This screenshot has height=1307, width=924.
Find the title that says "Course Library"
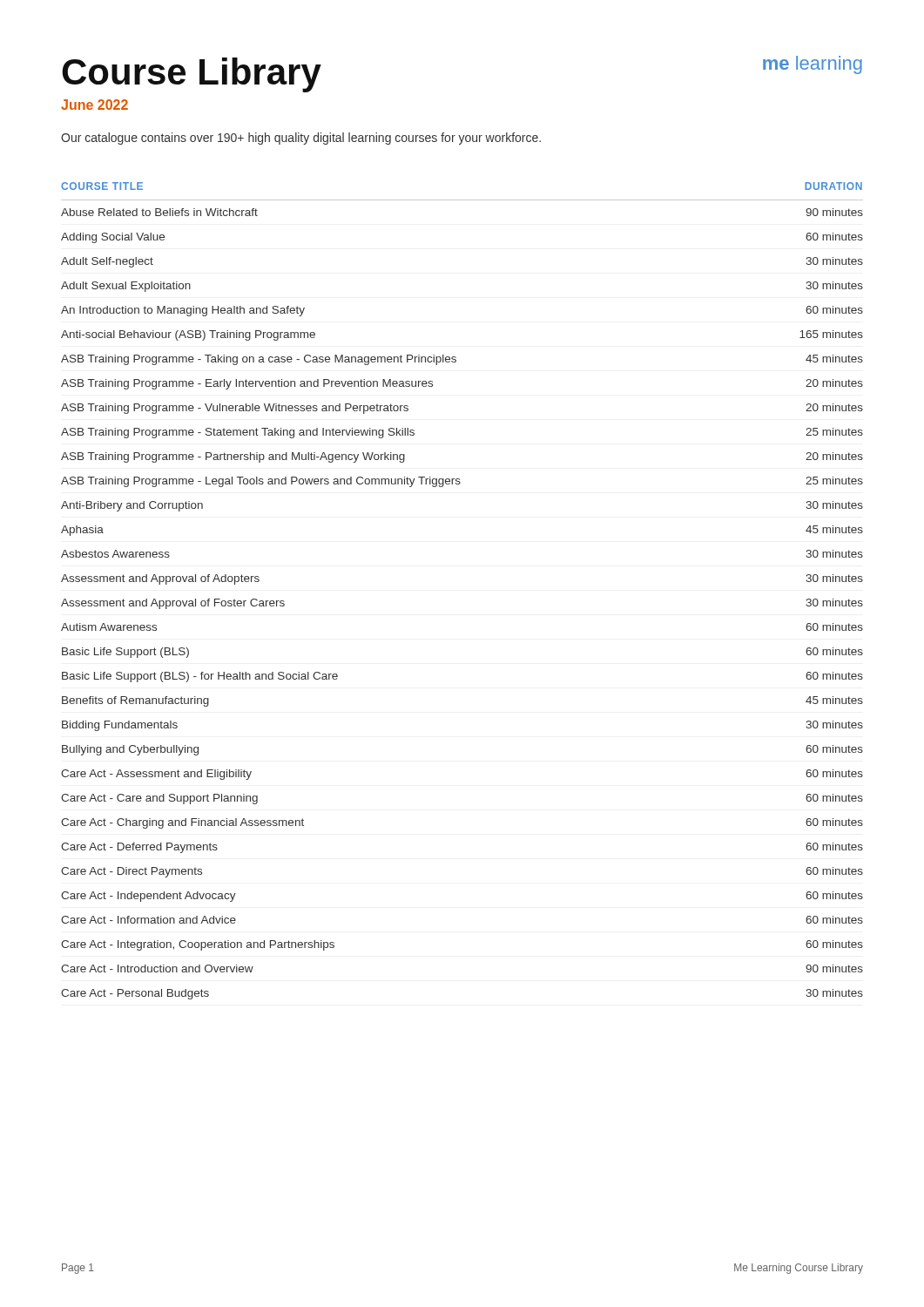tap(176, 74)
